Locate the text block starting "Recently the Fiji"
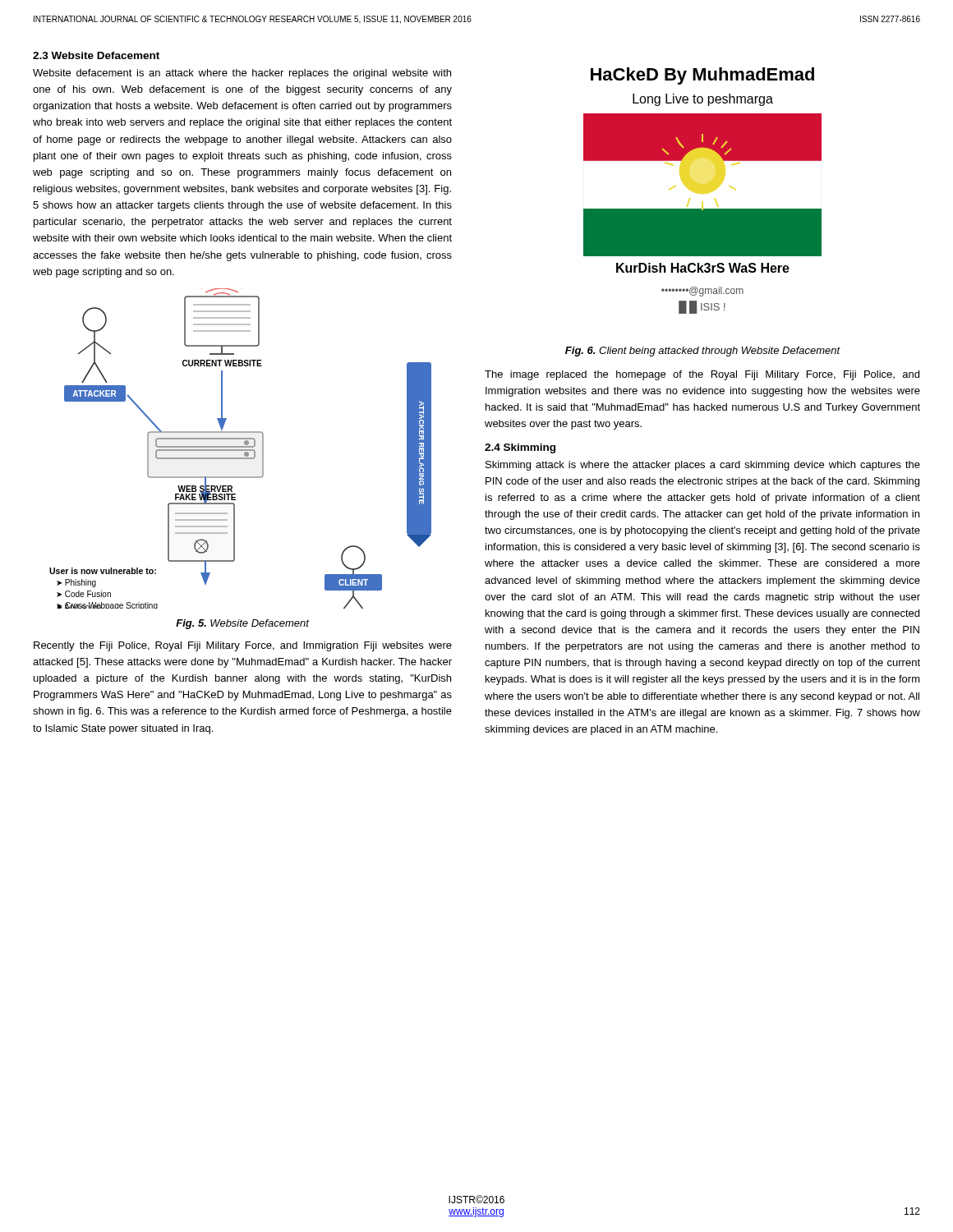 (242, 686)
